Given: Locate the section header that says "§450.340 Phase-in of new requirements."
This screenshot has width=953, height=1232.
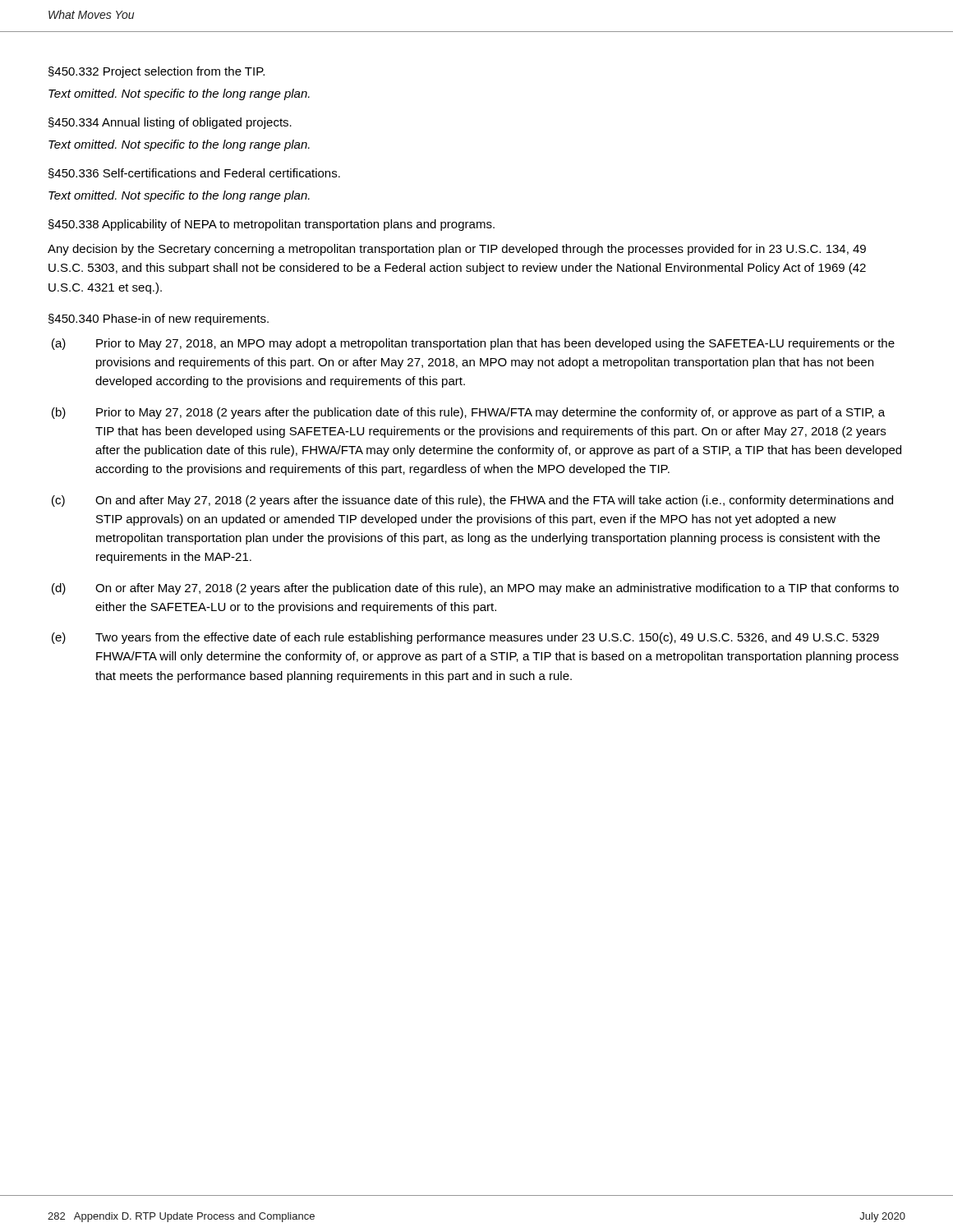Looking at the screenshot, I should [159, 318].
